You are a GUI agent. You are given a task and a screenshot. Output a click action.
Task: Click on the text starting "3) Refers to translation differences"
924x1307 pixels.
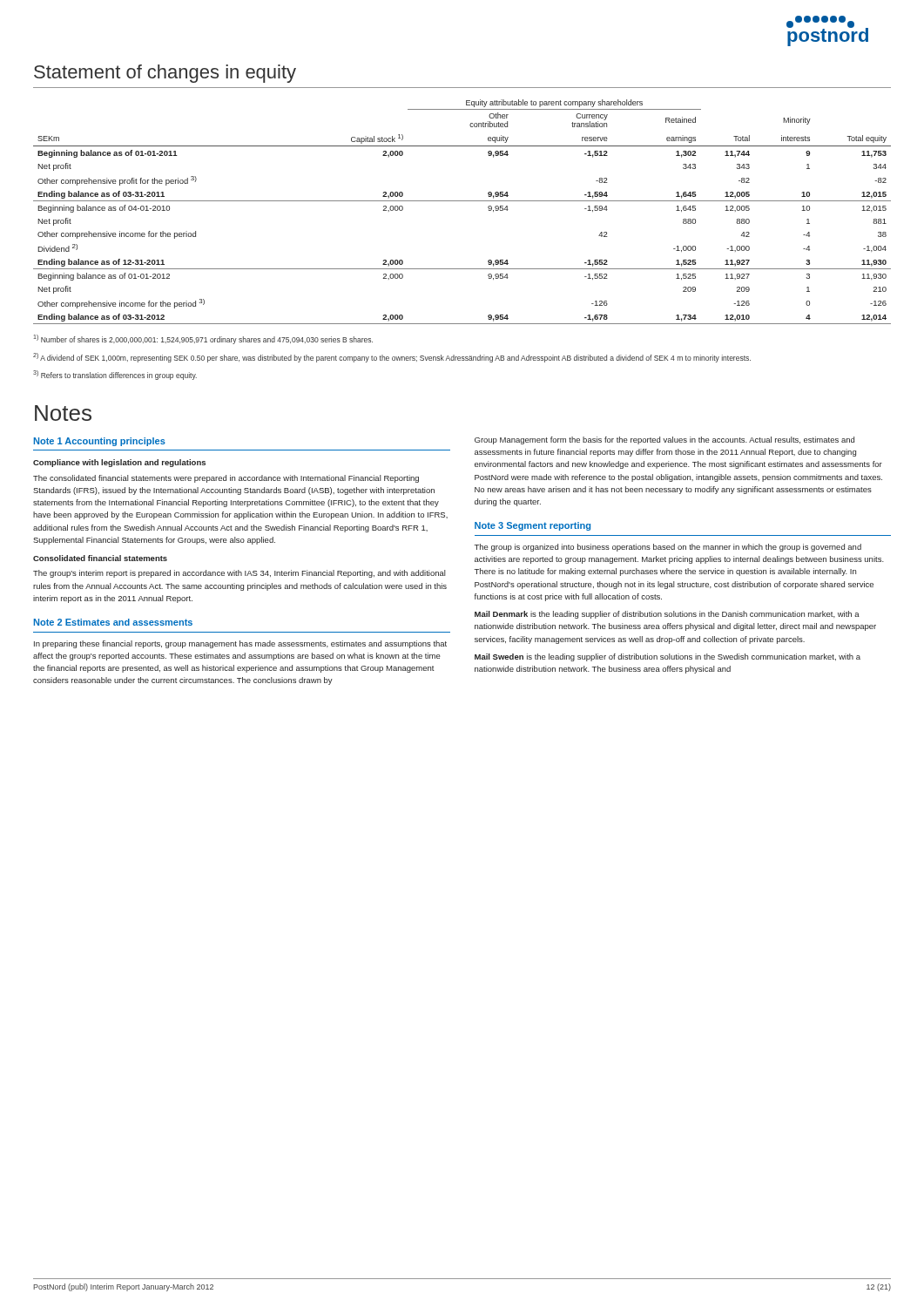click(x=115, y=374)
